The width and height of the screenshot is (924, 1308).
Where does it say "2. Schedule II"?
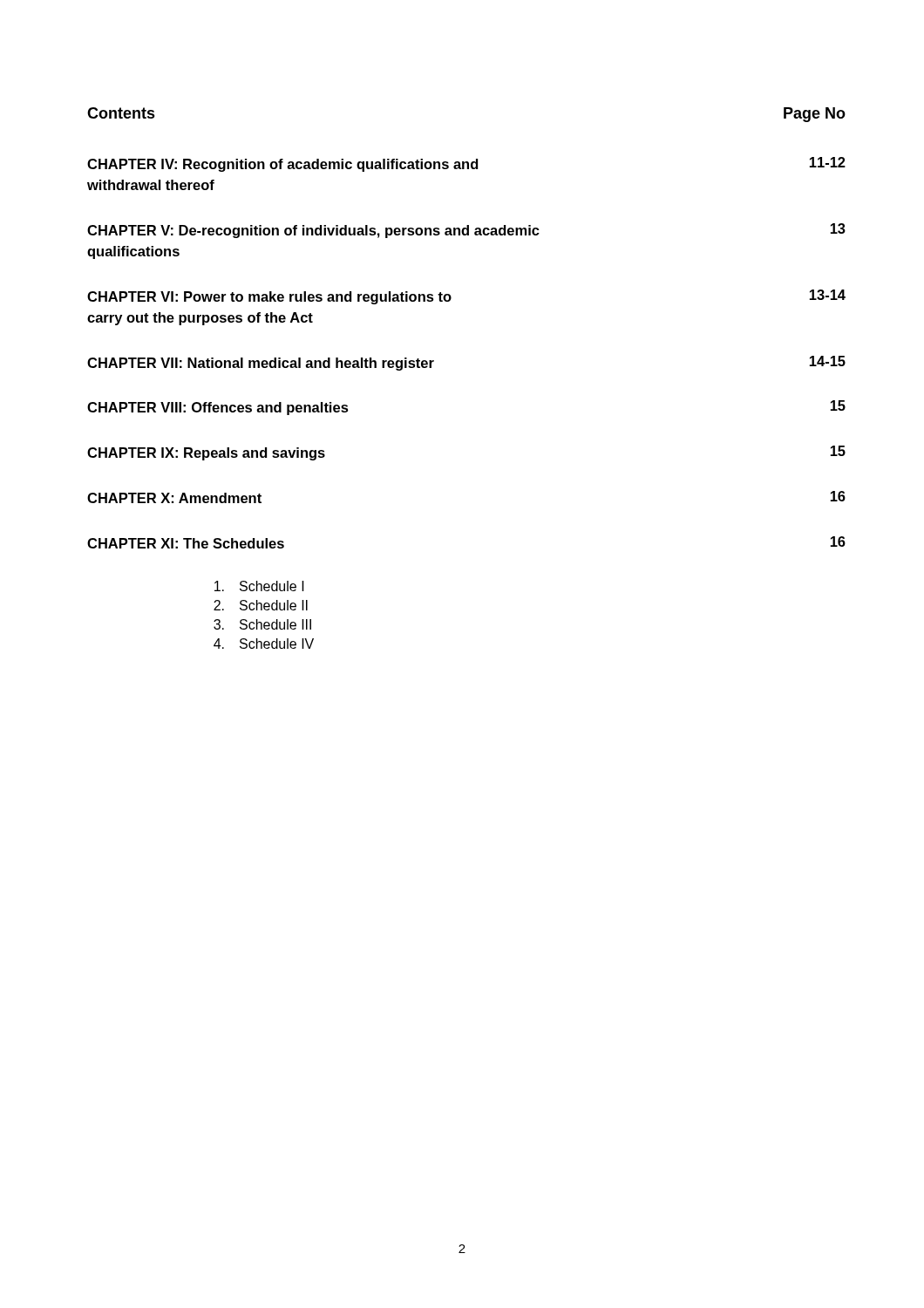coord(255,606)
